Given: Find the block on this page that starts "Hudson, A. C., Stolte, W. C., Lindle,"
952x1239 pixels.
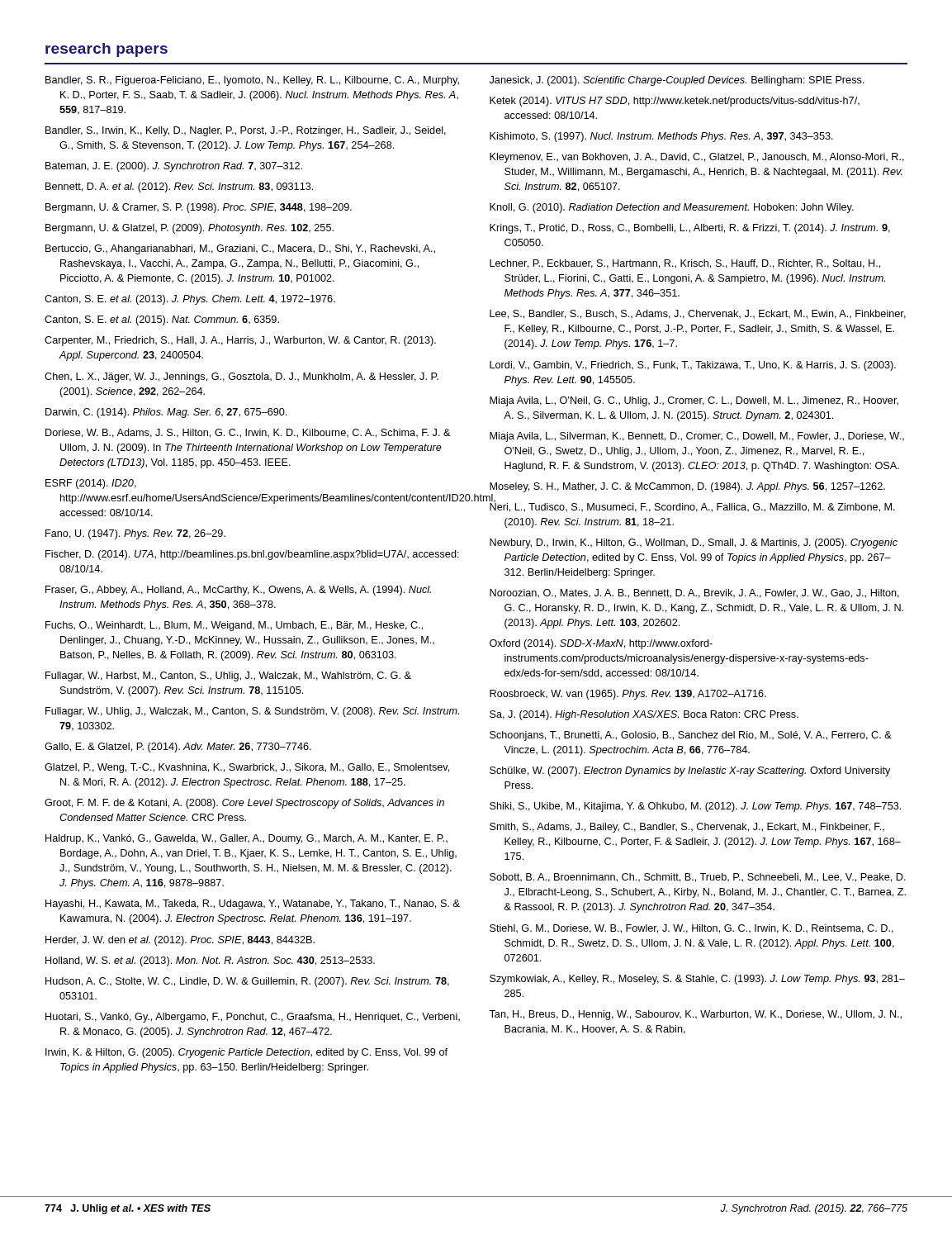Looking at the screenshot, I should click(x=247, y=988).
